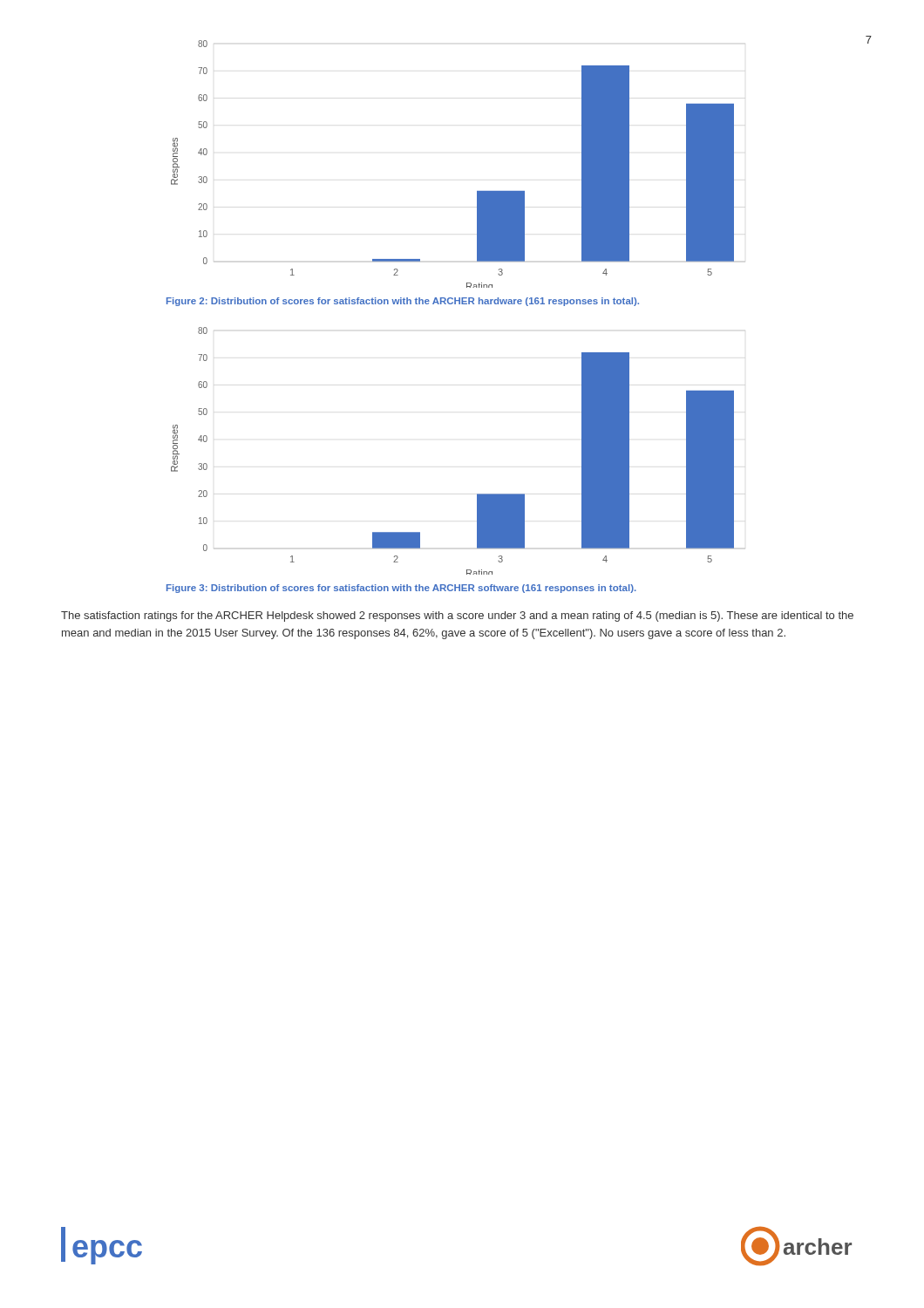Find the caption containing "Figure 3: Distribution of"
Viewport: 924px width, 1308px height.
point(401,588)
